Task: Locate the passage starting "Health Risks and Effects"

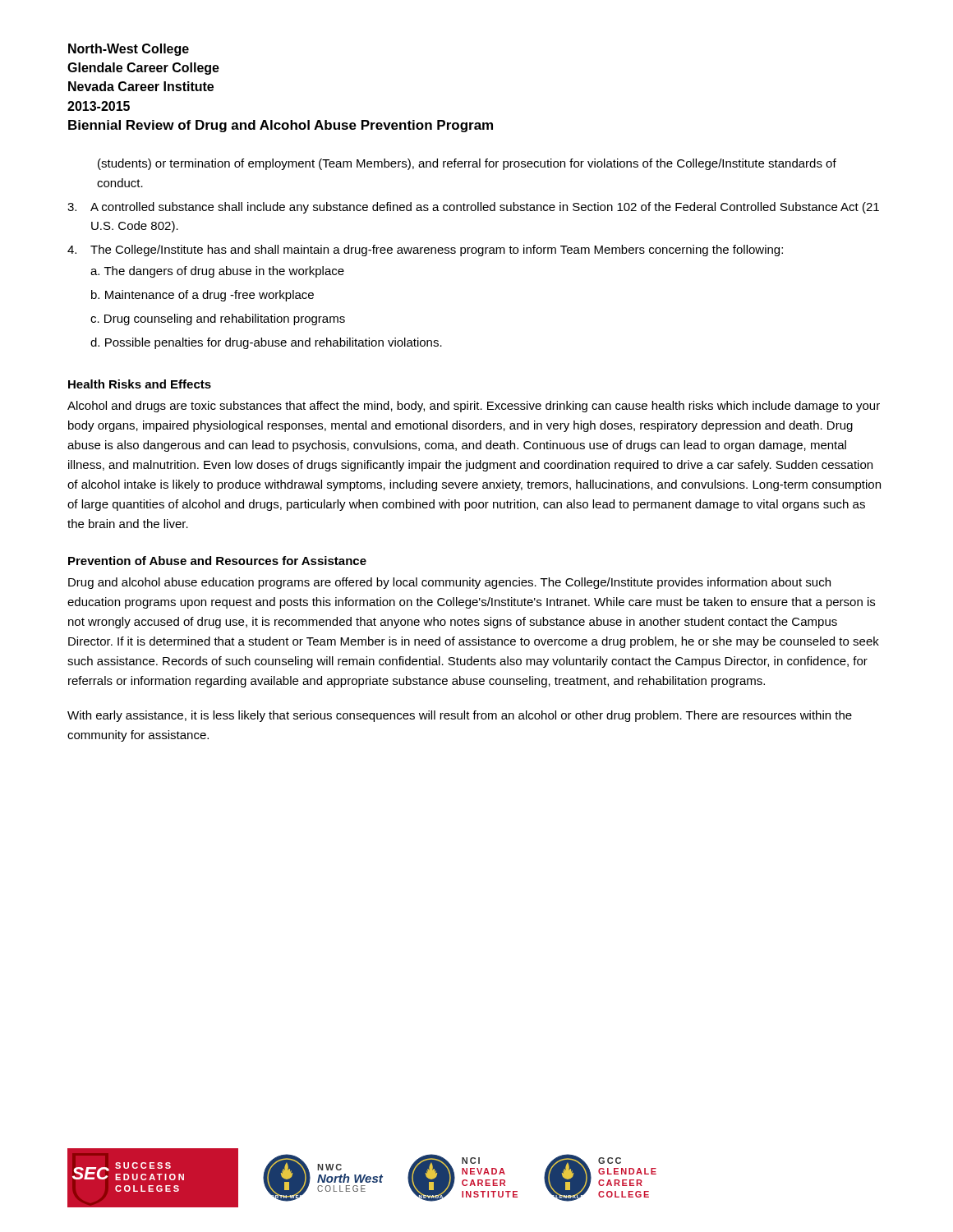Action: click(x=139, y=384)
